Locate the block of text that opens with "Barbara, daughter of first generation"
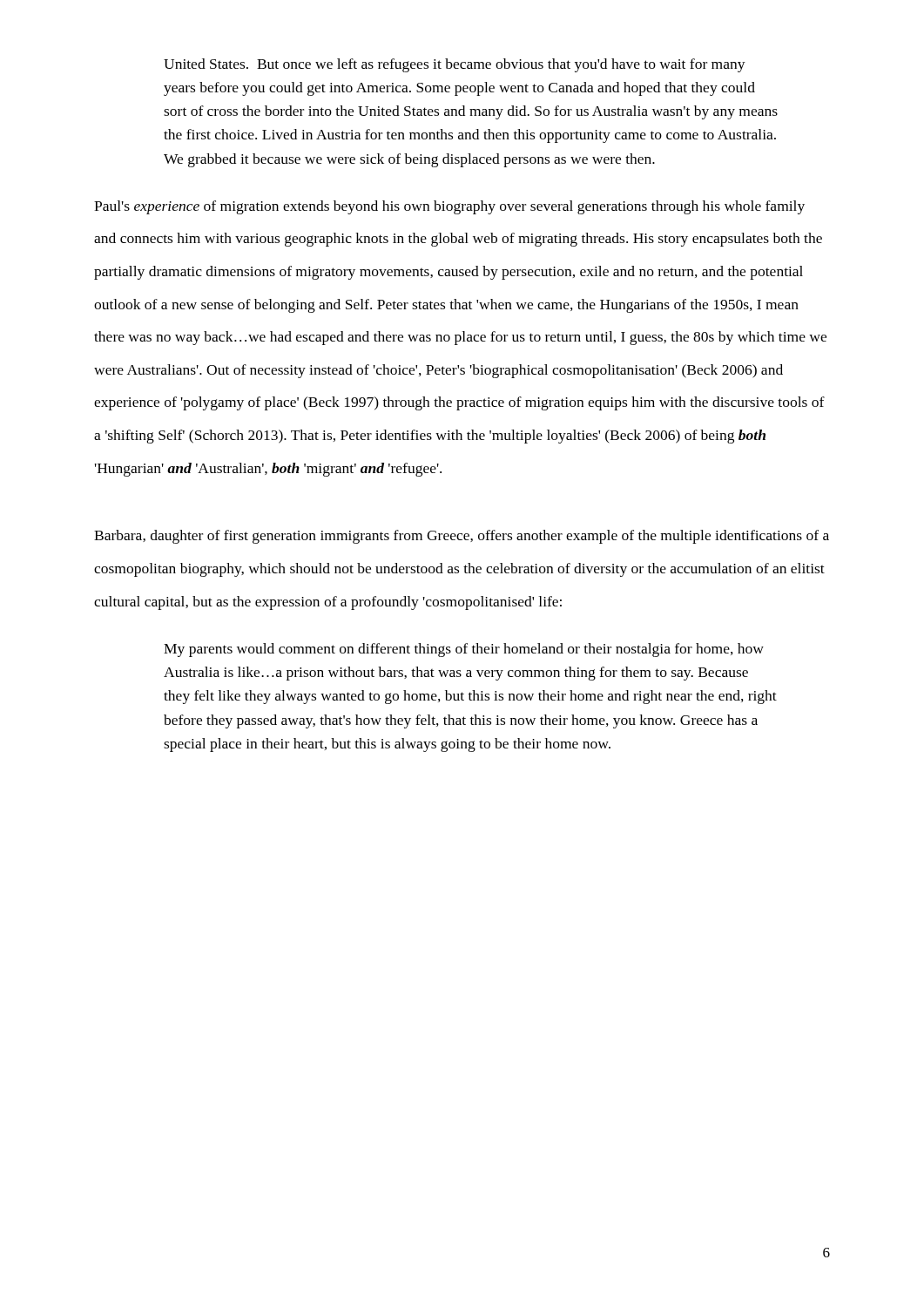 tap(462, 568)
